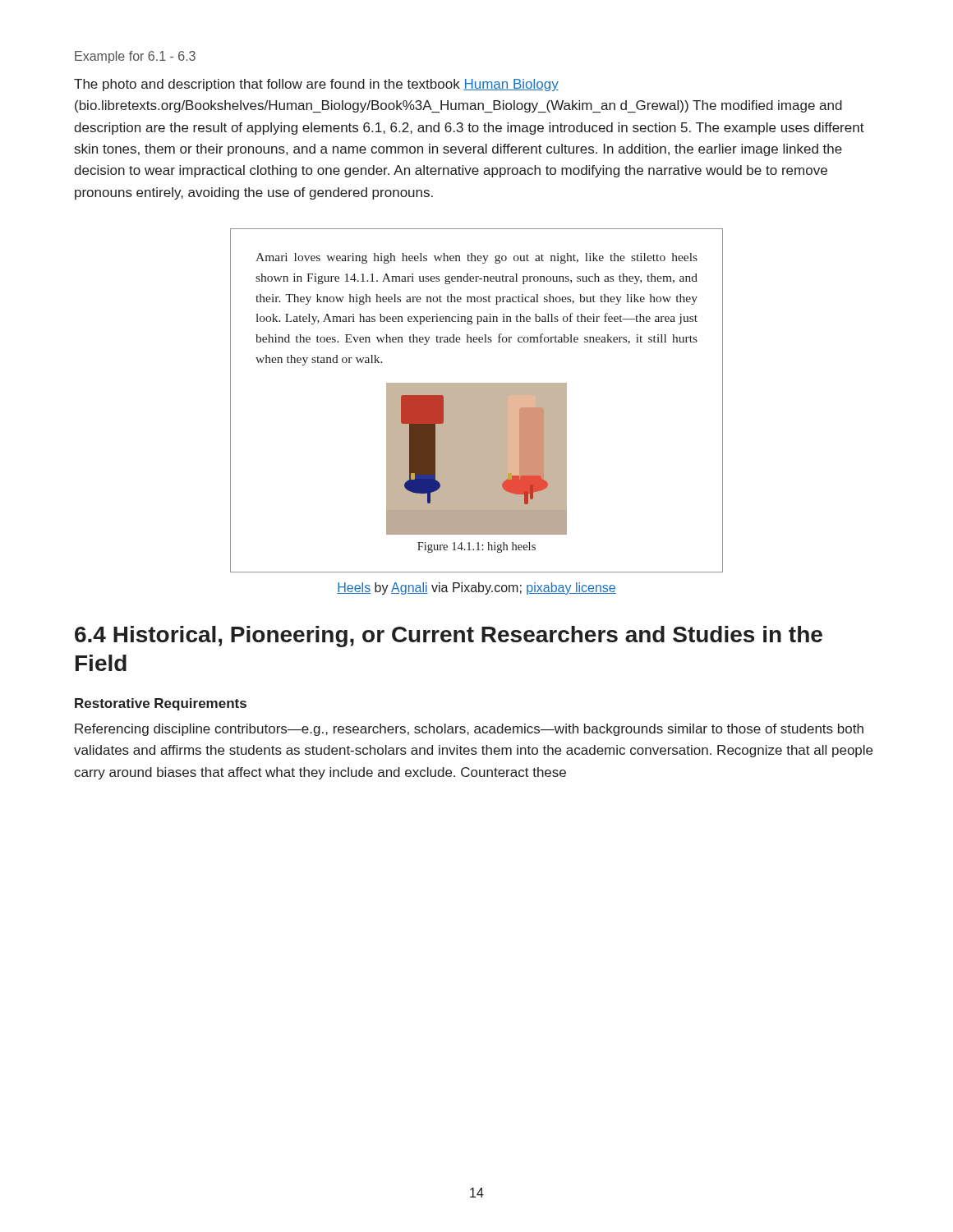This screenshot has width=953, height=1232.
Task: Select a photo
Action: pos(476,400)
